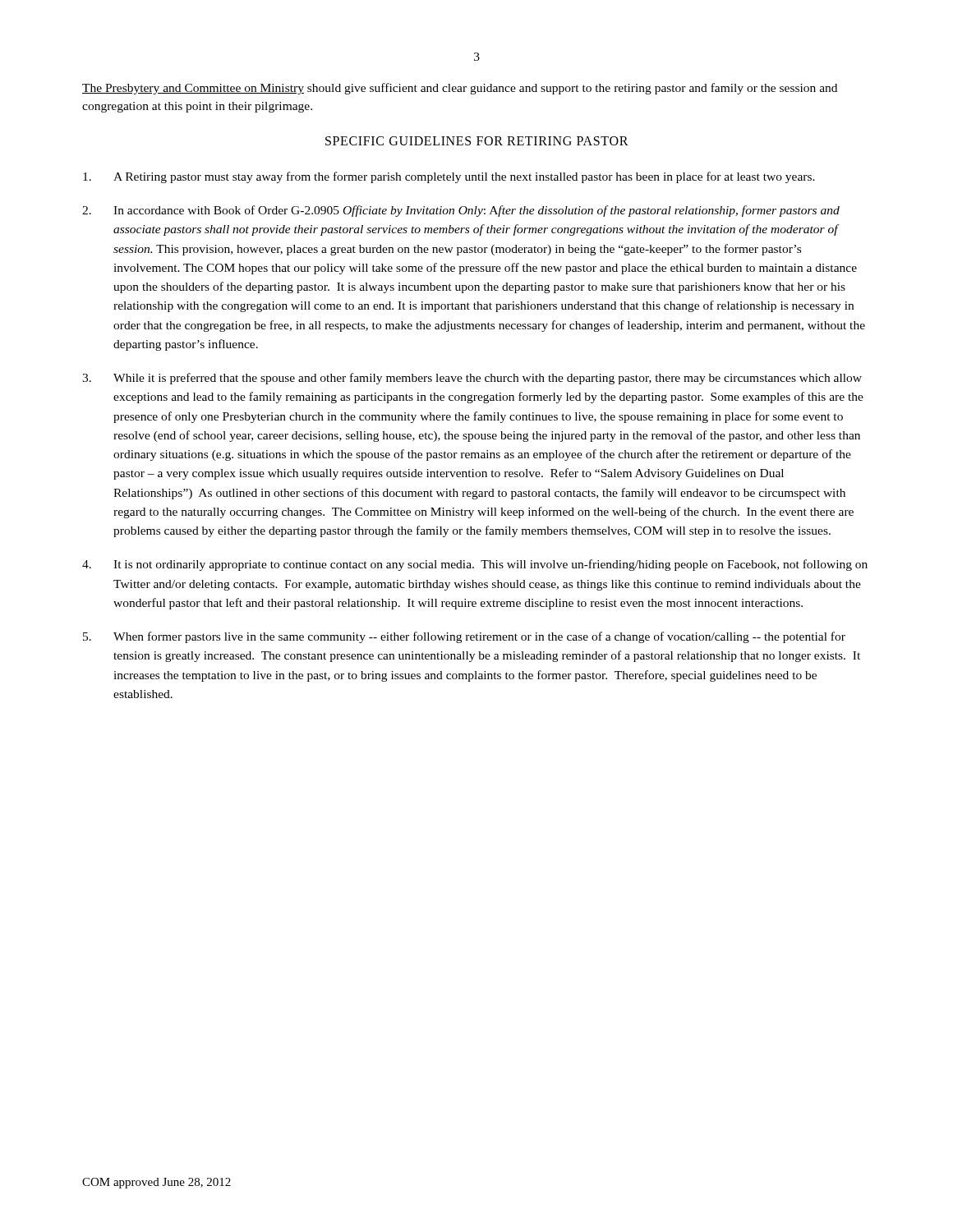Click on the region starting "2. In accordance with Book of Order"
The width and height of the screenshot is (953, 1232).
[x=476, y=277]
